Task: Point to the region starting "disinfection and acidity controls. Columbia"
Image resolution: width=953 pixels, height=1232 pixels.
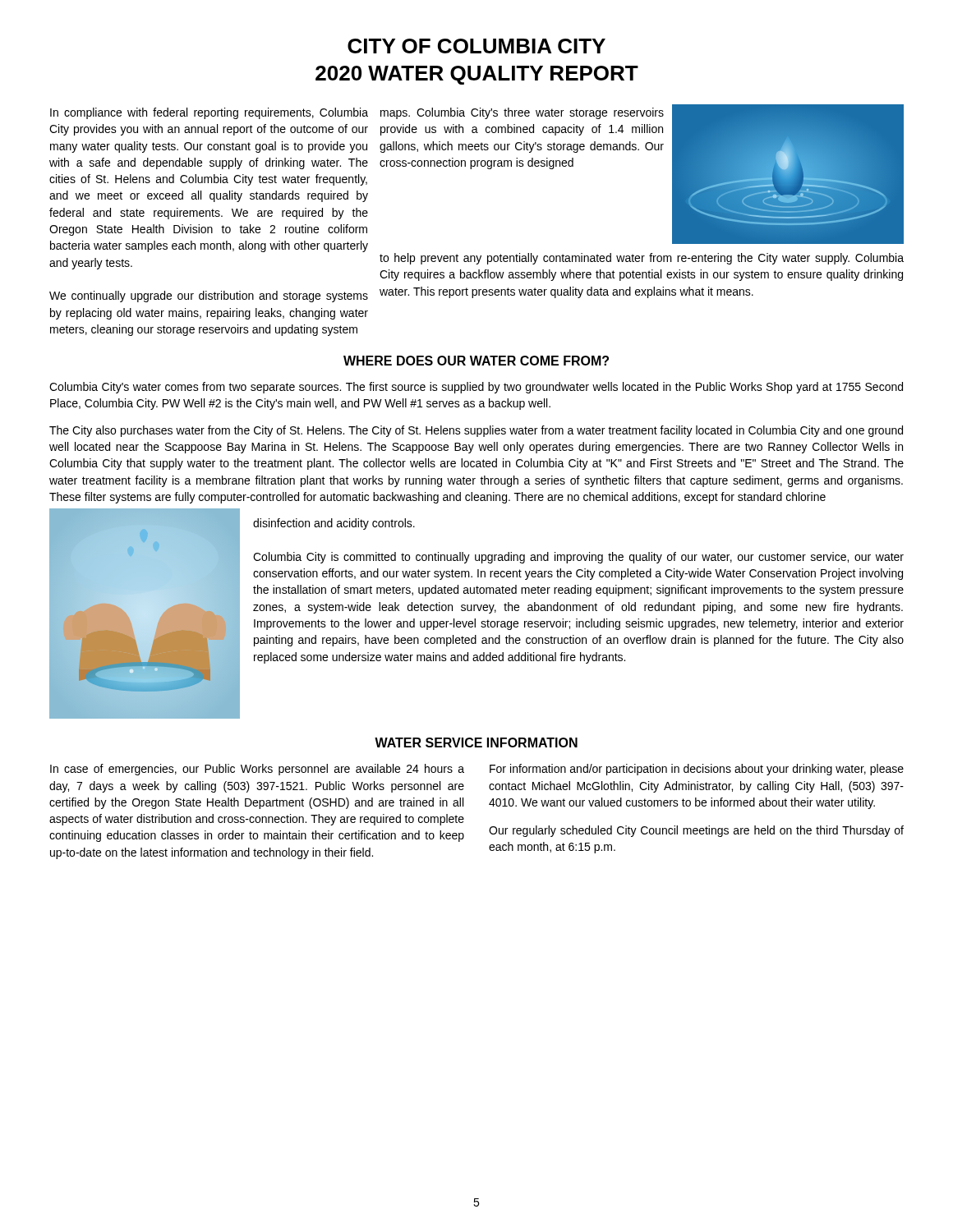Action: pos(578,590)
